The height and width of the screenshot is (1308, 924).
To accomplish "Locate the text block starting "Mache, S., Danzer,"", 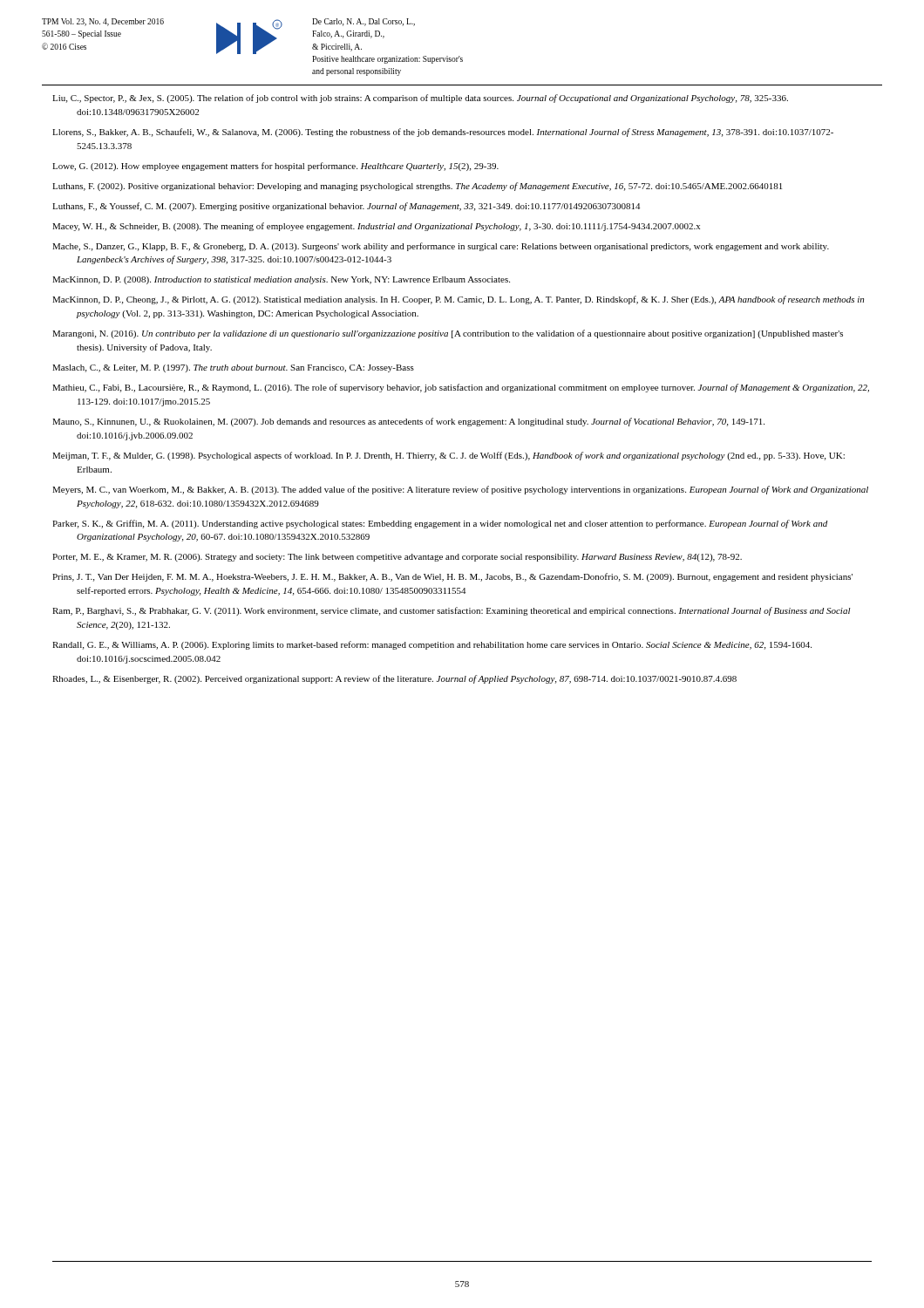I will click(441, 252).
